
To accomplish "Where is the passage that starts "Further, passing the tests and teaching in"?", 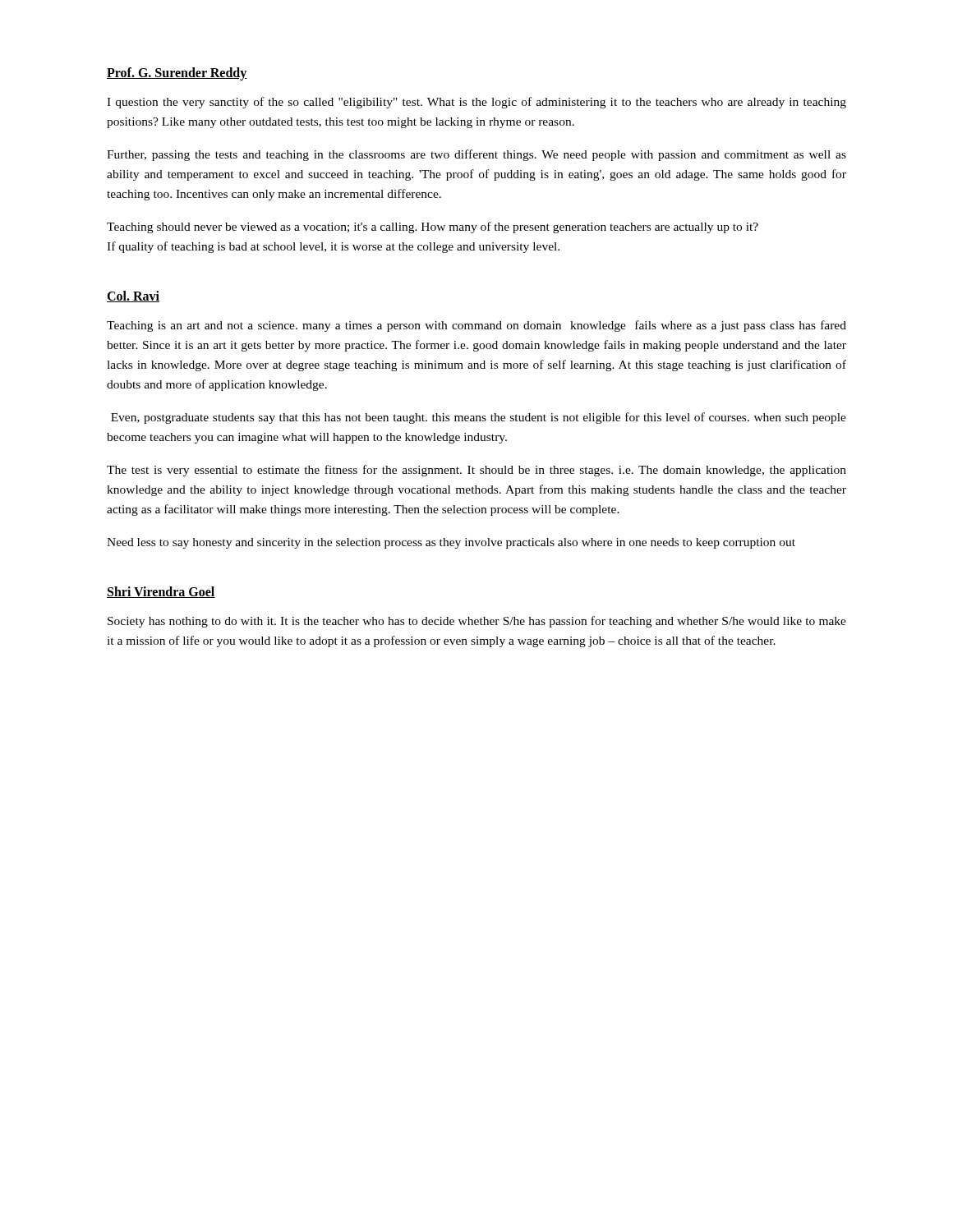I will (476, 174).
